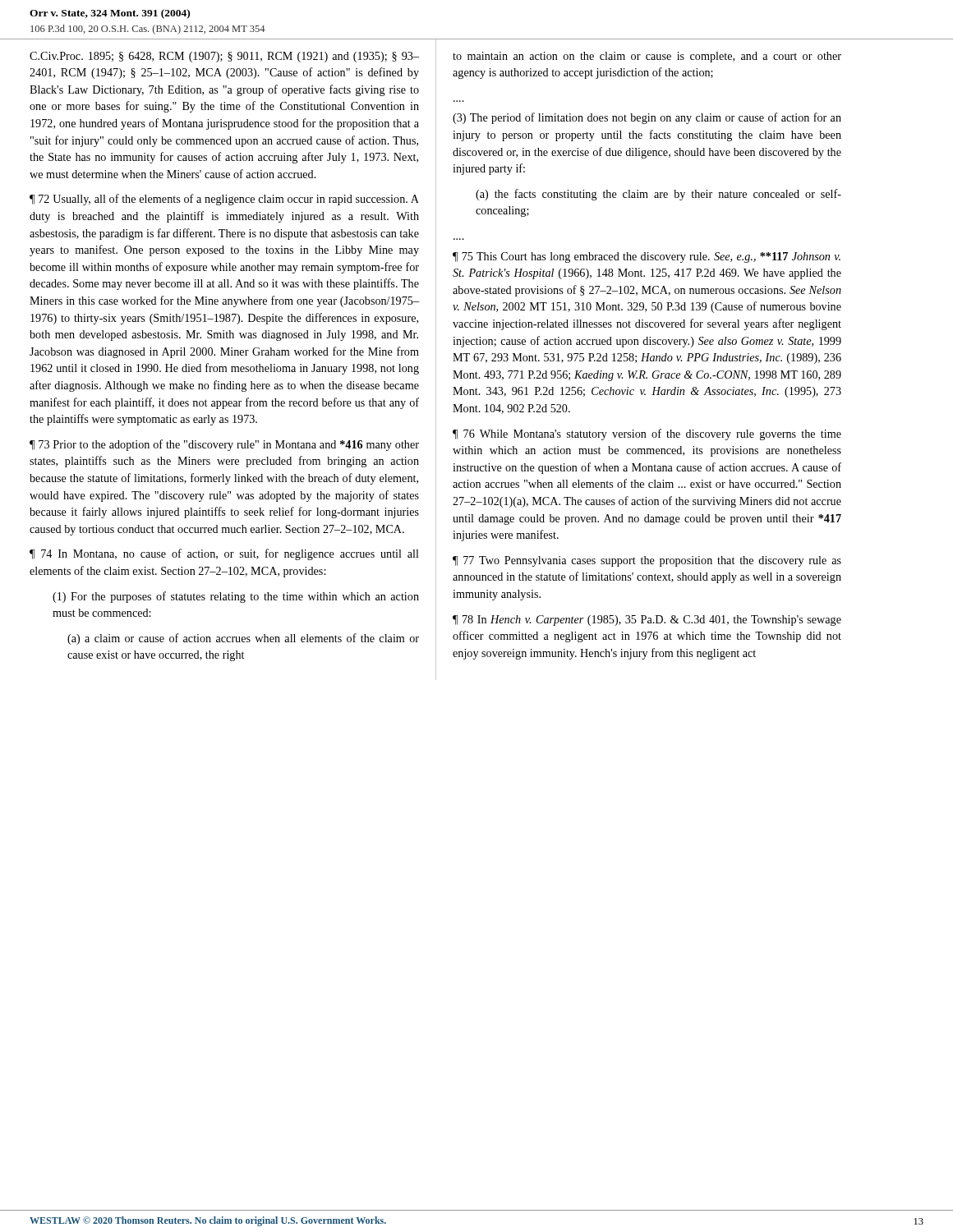Locate the block of text that opens with "(3) The period of limitation does not begin"
This screenshot has height=1232, width=953.
[x=647, y=143]
